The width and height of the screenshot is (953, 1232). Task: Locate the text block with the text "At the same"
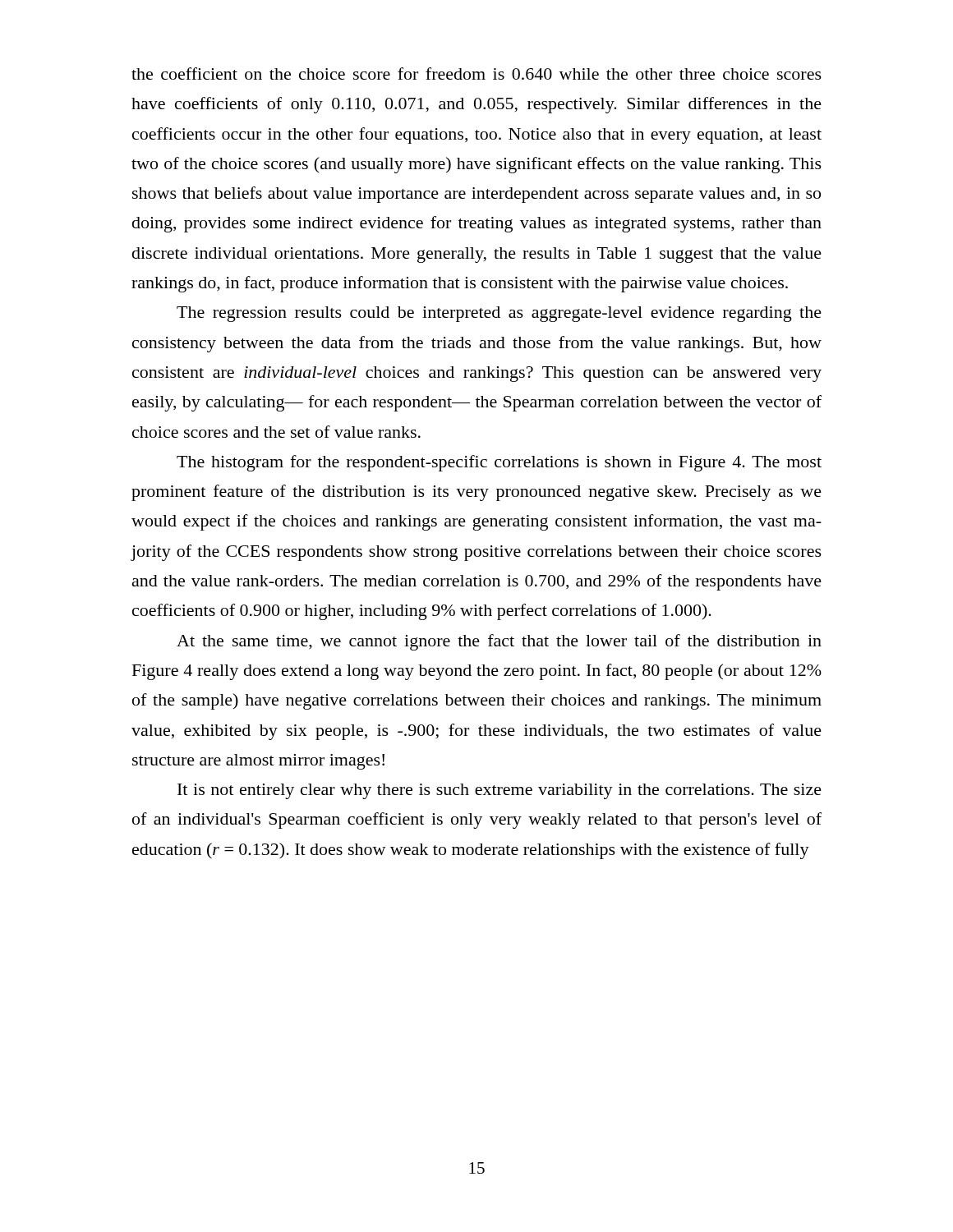476,700
